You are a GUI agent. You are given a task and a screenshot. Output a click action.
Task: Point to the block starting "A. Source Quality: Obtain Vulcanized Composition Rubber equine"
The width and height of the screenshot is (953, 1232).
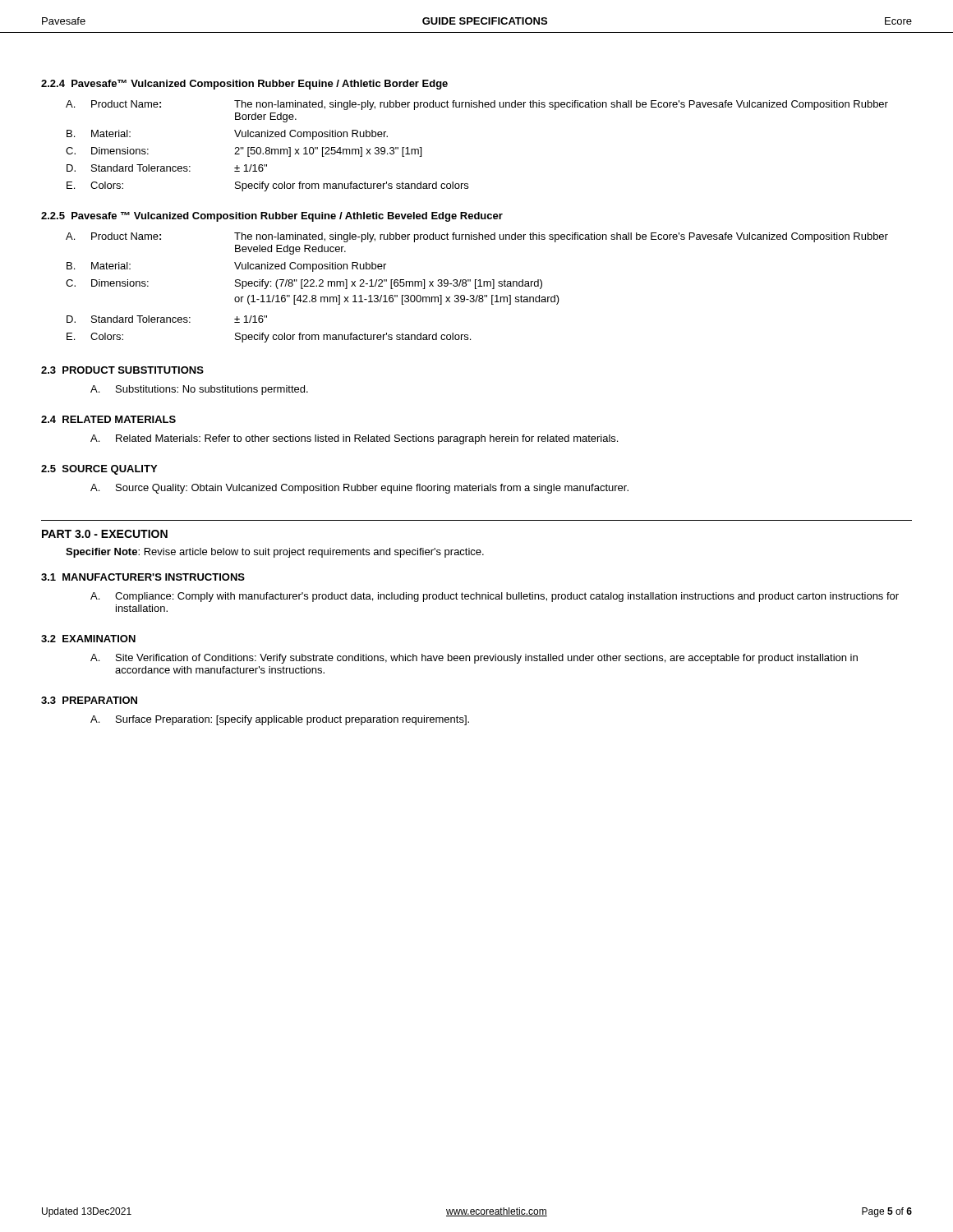pos(501,488)
